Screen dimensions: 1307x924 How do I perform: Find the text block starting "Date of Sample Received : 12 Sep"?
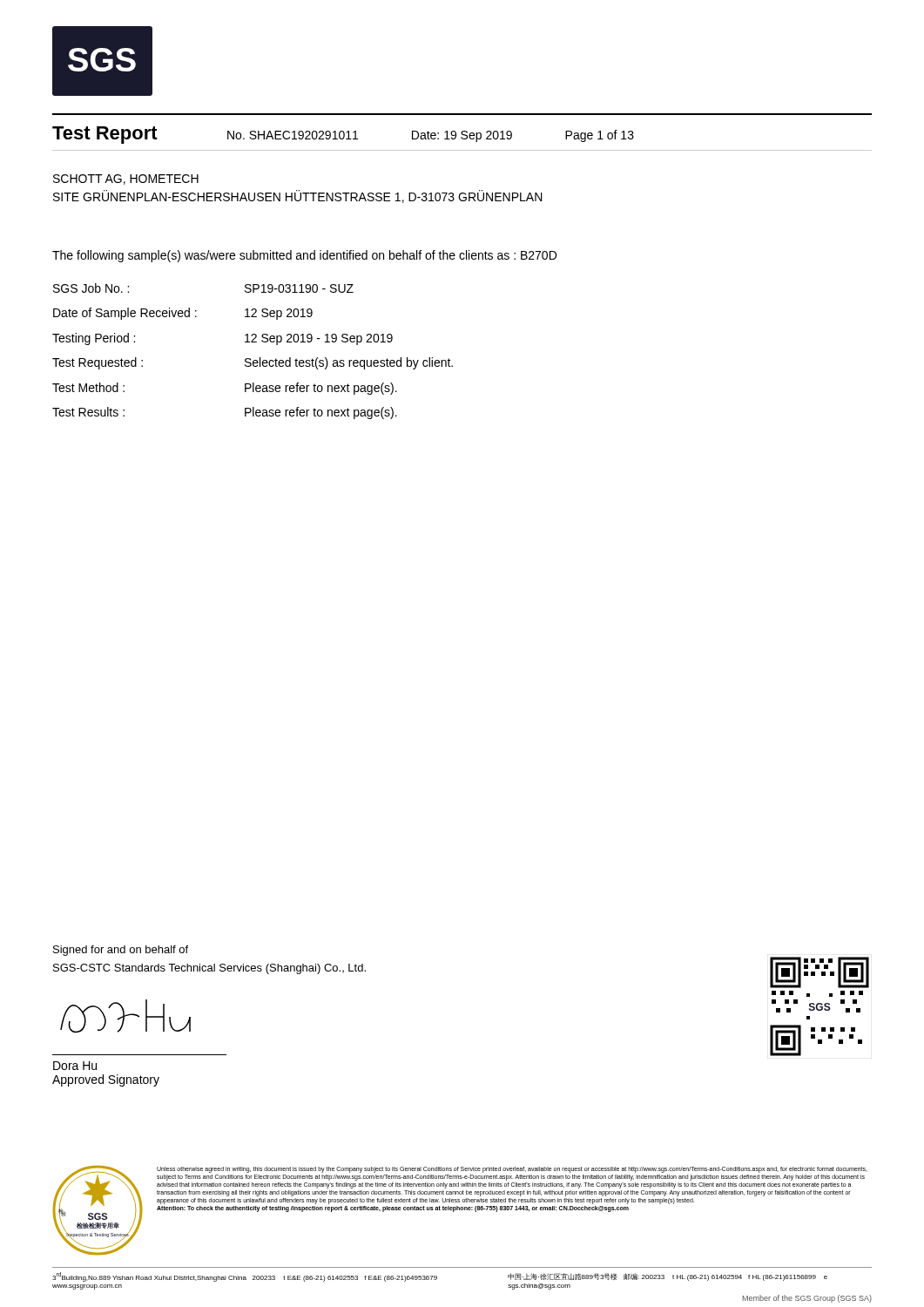pyautogui.click(x=183, y=313)
